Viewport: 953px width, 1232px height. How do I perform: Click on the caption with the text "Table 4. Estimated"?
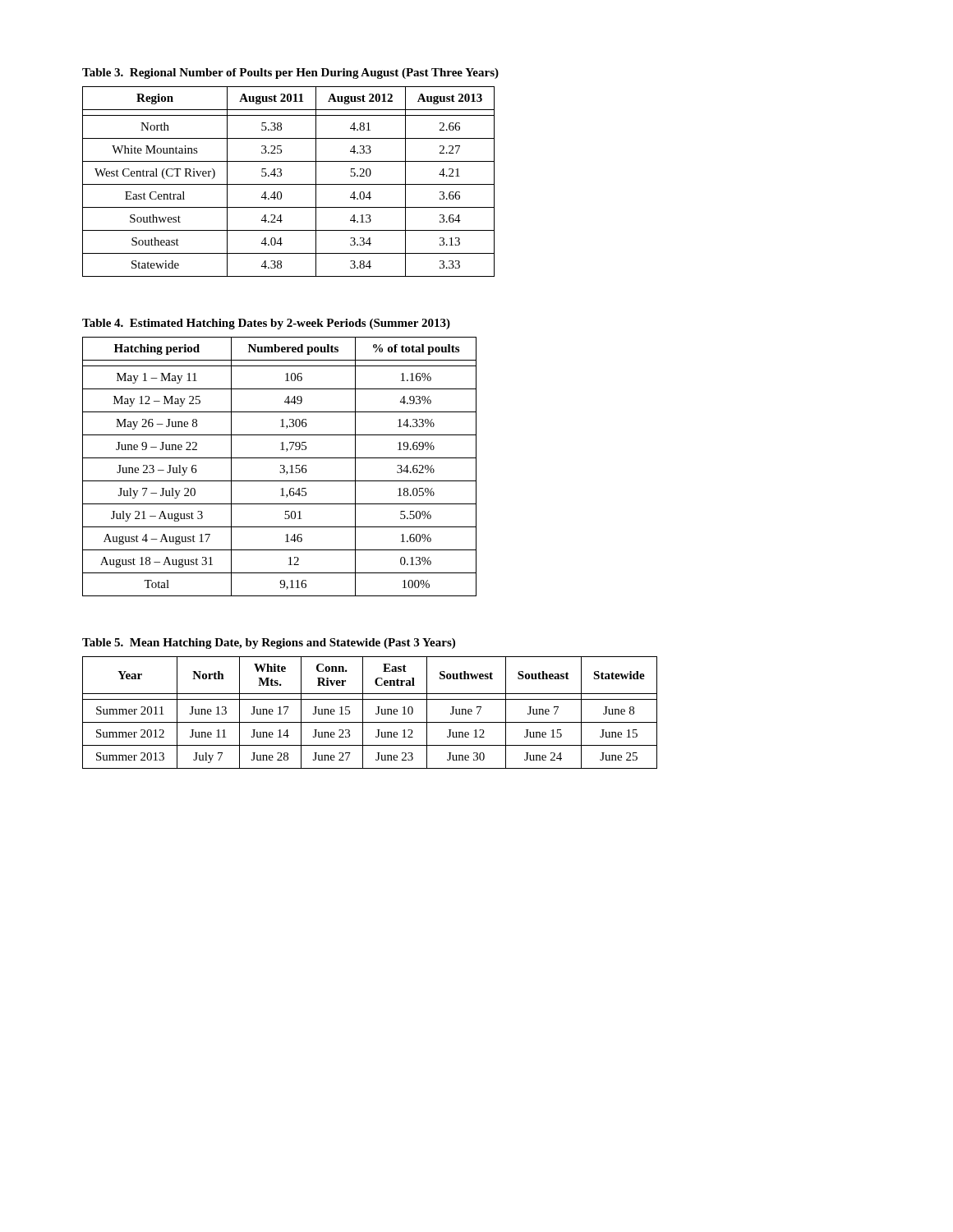tap(266, 323)
